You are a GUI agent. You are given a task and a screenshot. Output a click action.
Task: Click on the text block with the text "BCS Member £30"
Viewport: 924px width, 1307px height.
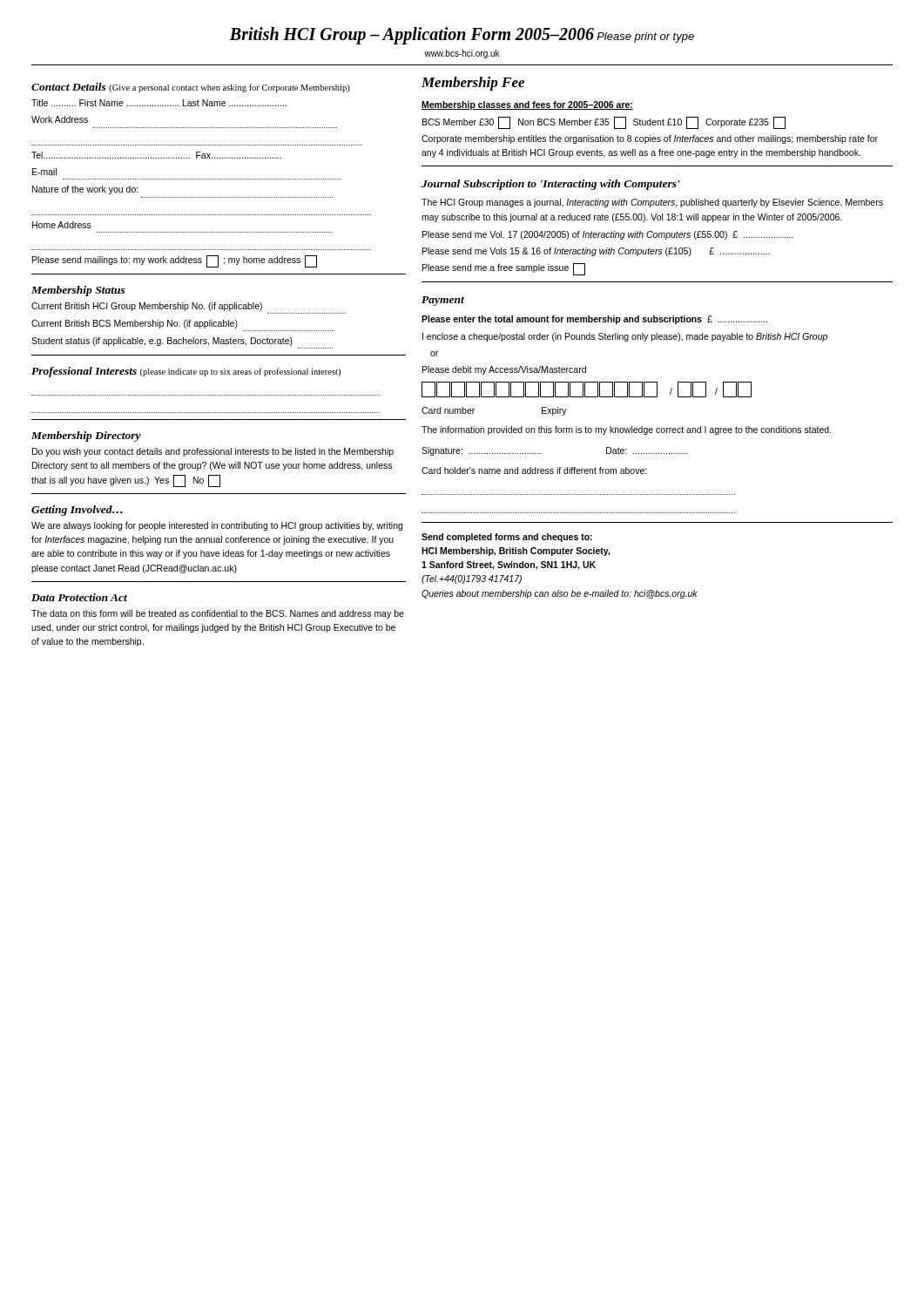(603, 123)
